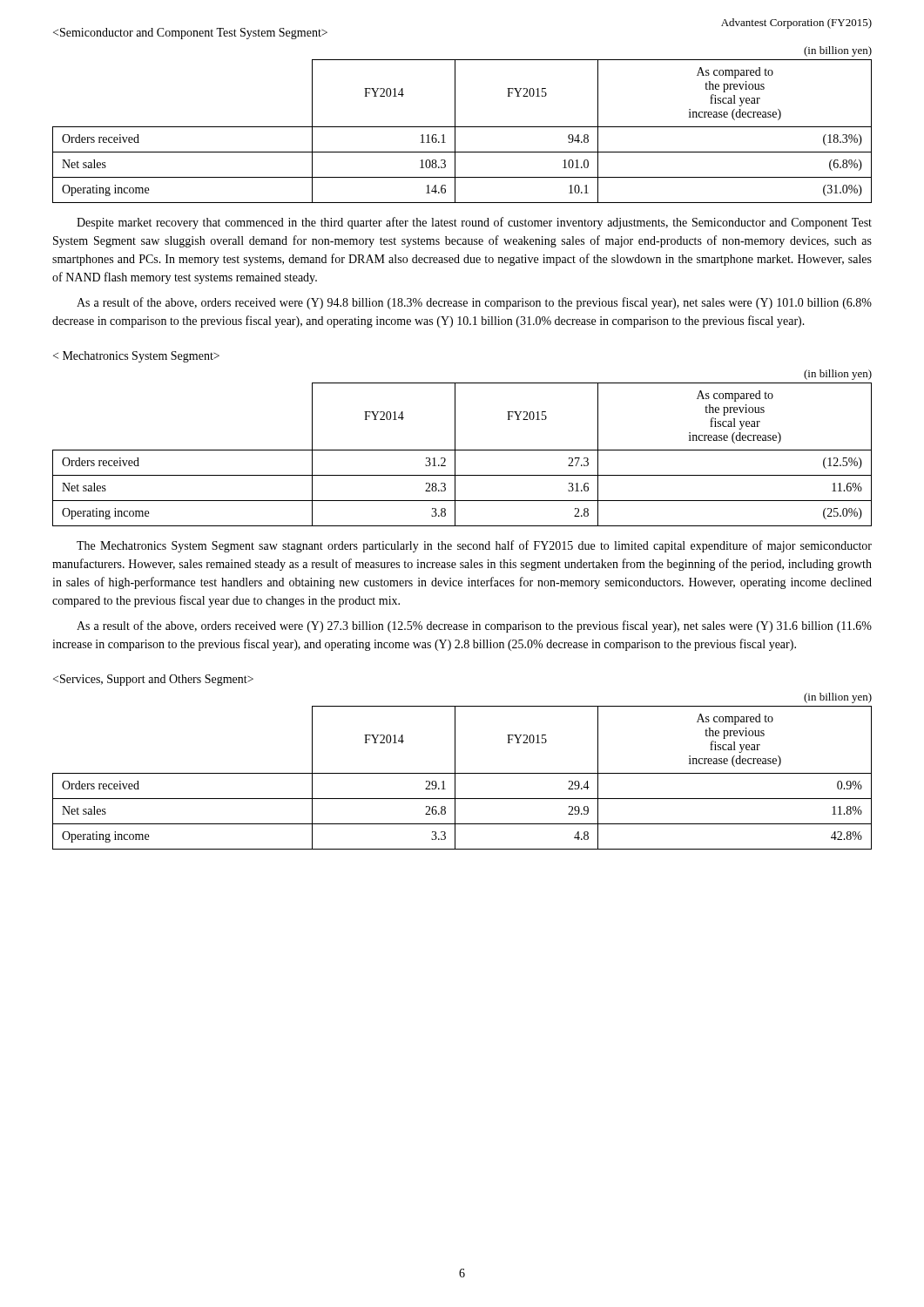Locate the text block that reads "The Mechatronics System Segment saw"
The height and width of the screenshot is (1307, 924).
[462, 573]
